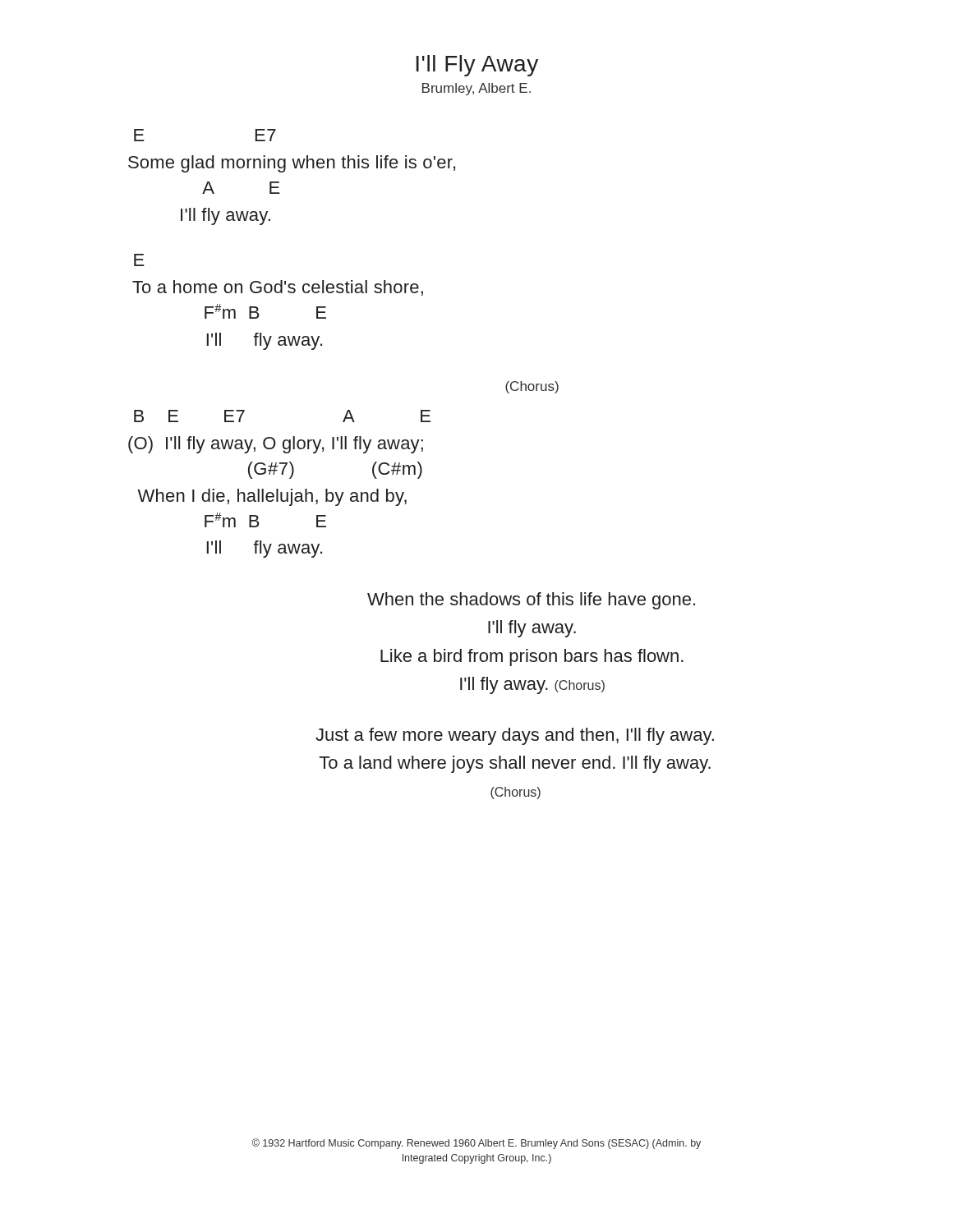Find the text starting "E E7 Some glad morning"

tap(139, 135)
